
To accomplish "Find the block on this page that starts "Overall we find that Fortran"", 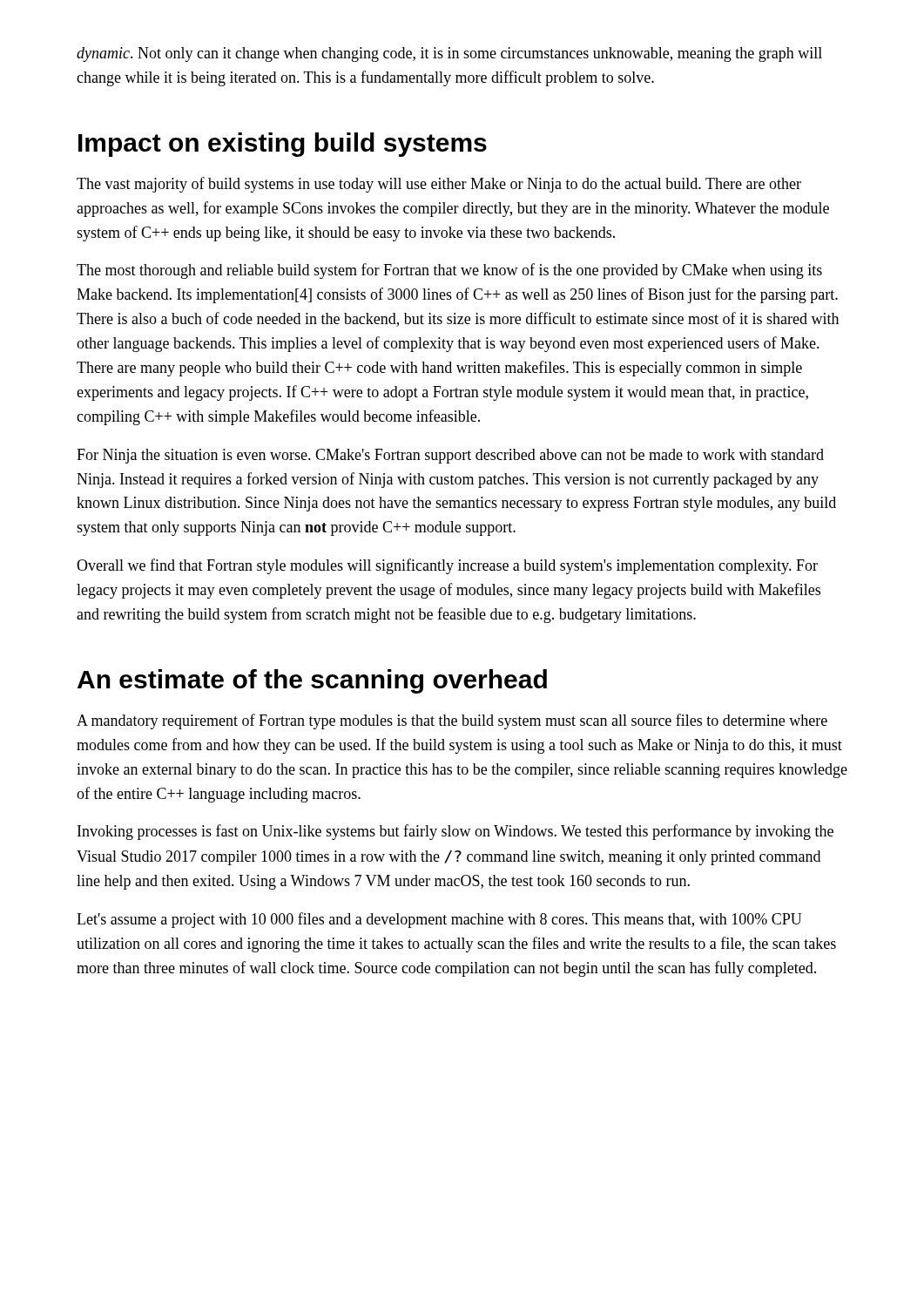I will [x=462, y=591].
